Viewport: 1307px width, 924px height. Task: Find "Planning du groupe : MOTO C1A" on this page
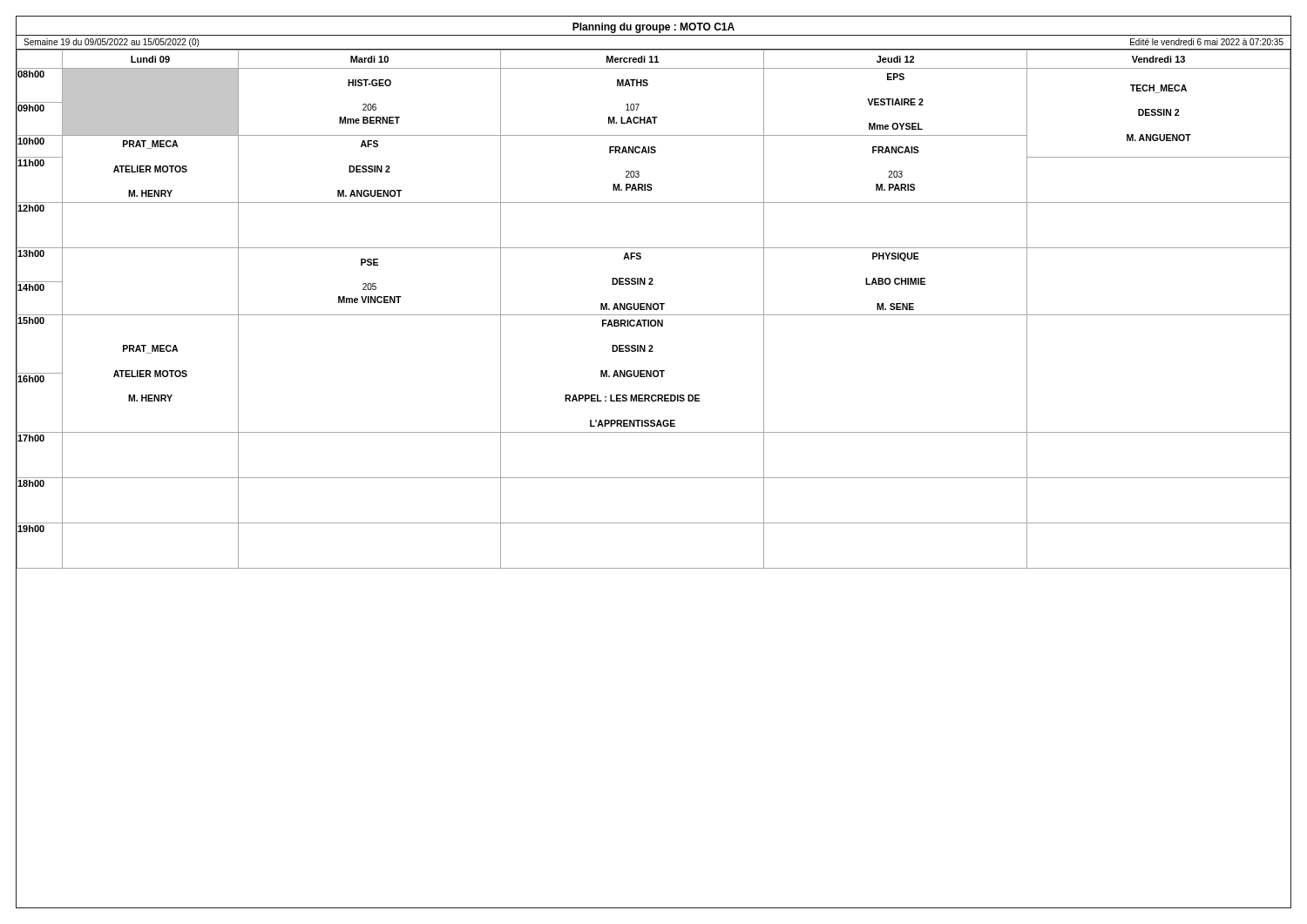click(x=653, y=27)
